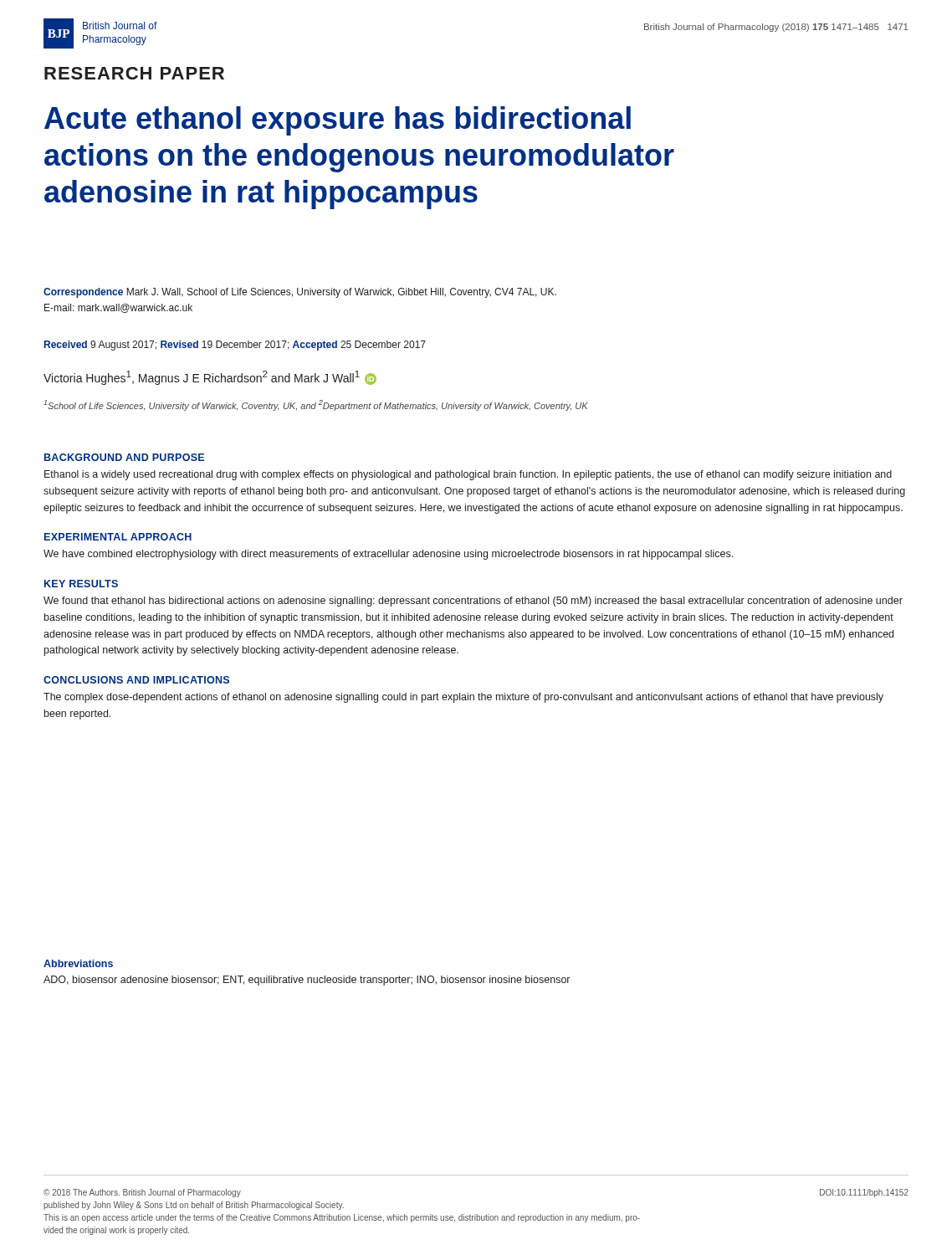Point to the region starting "EXPERIMENTAL APPROACH"

click(118, 537)
